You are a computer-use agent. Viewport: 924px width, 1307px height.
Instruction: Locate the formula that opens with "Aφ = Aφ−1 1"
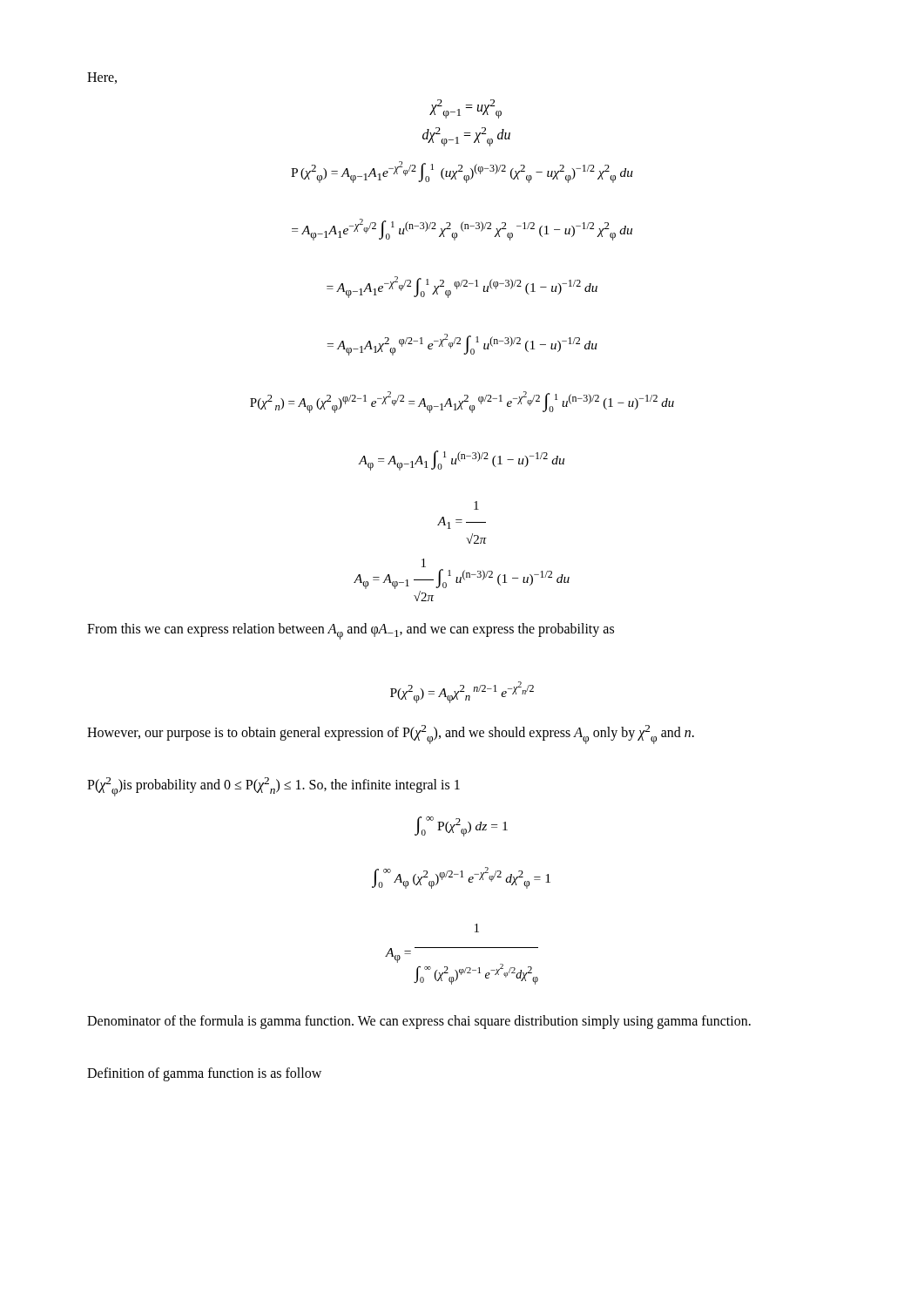click(x=462, y=580)
